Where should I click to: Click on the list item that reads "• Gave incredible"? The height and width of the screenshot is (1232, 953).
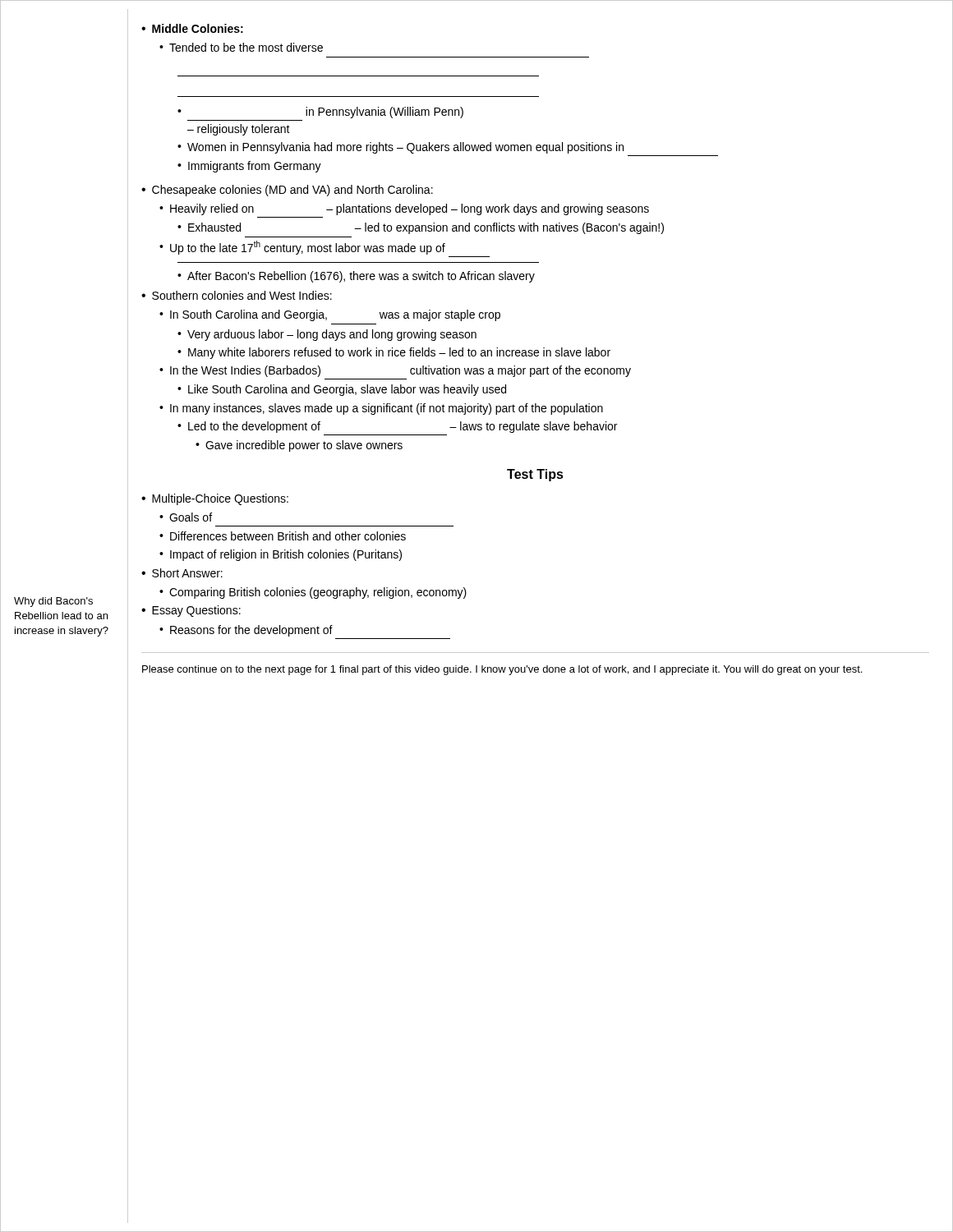click(299, 446)
